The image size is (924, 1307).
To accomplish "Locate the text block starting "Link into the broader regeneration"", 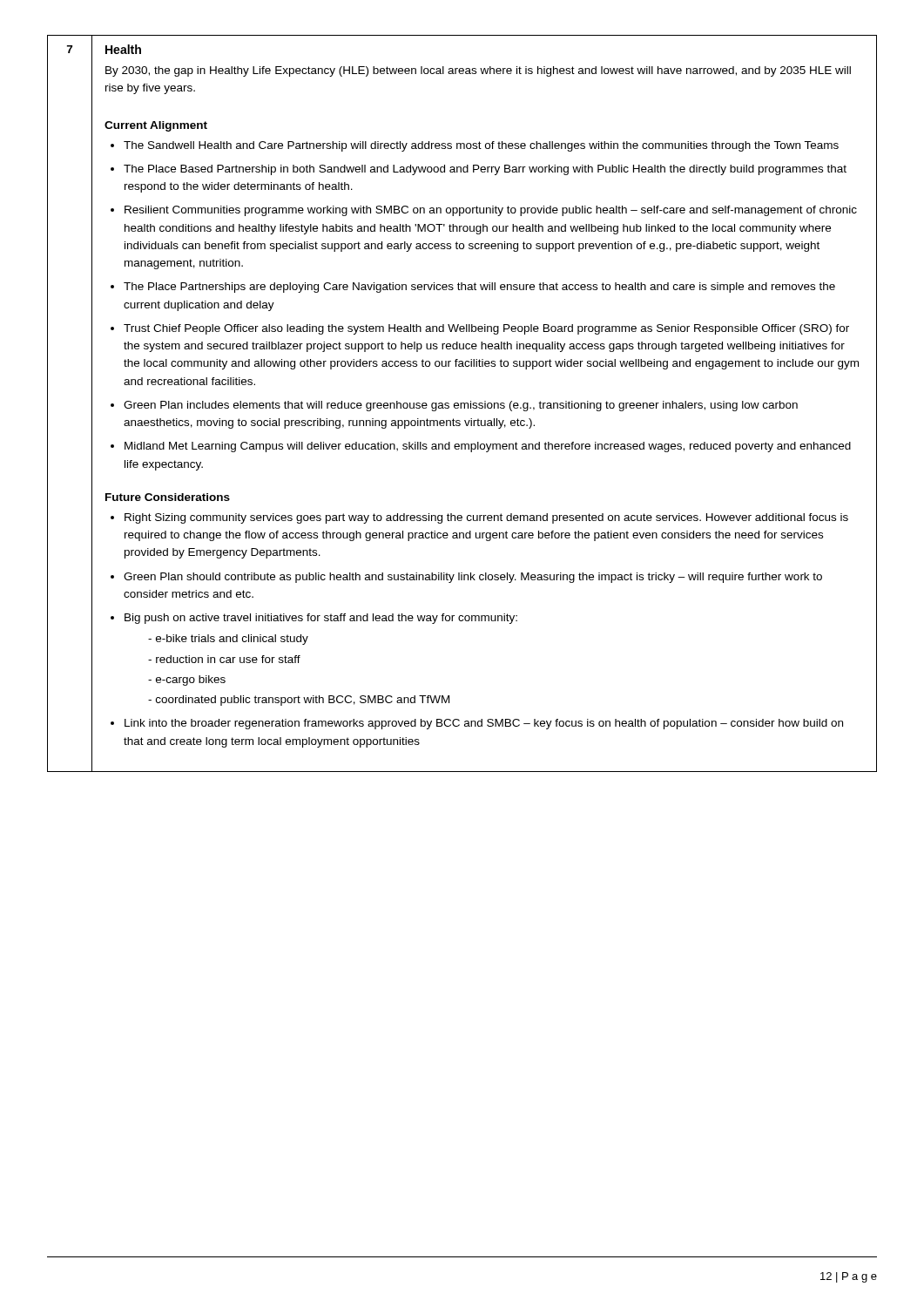I will coord(484,732).
